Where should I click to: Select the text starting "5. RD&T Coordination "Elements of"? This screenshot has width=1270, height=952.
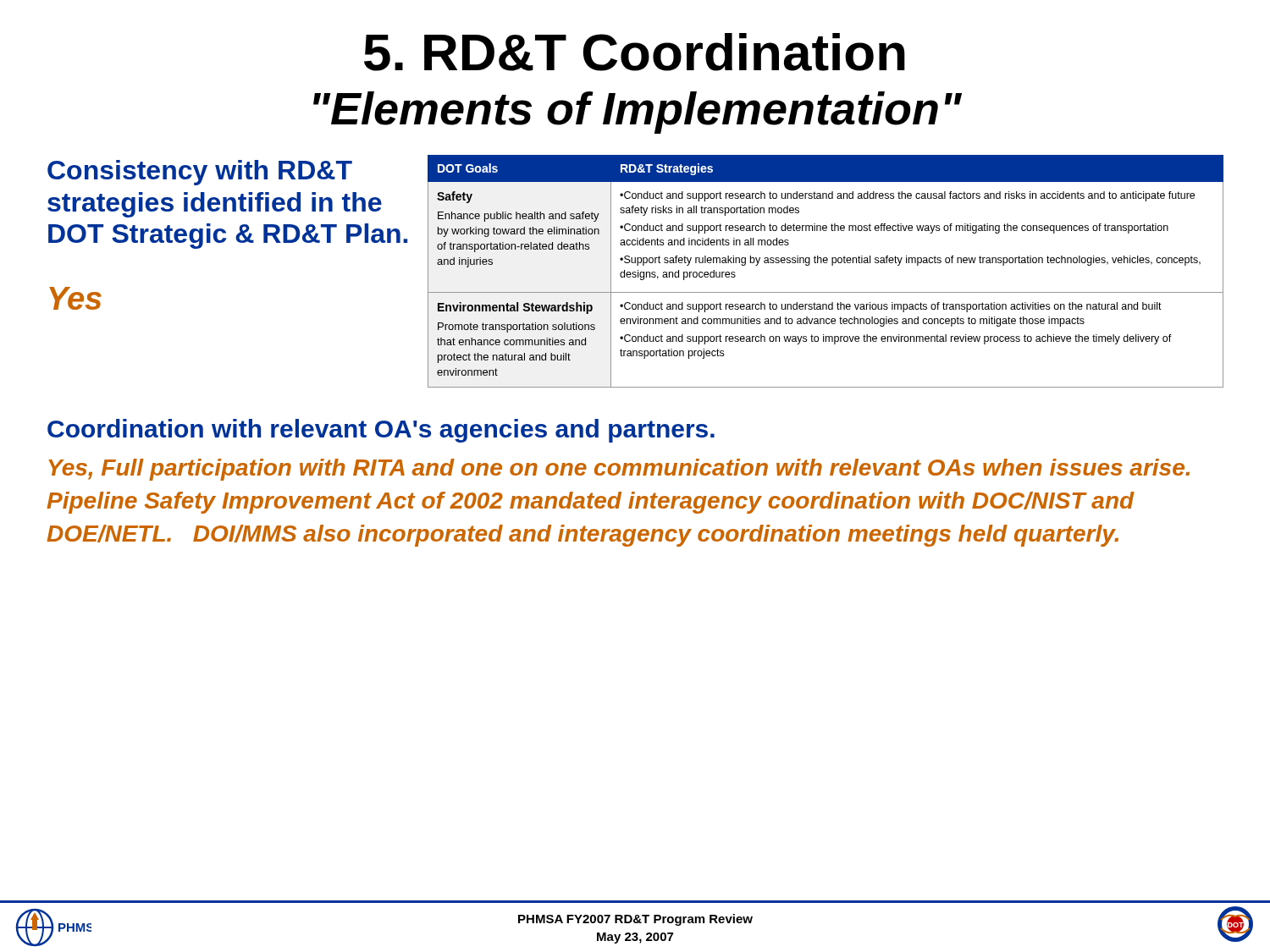pos(635,80)
